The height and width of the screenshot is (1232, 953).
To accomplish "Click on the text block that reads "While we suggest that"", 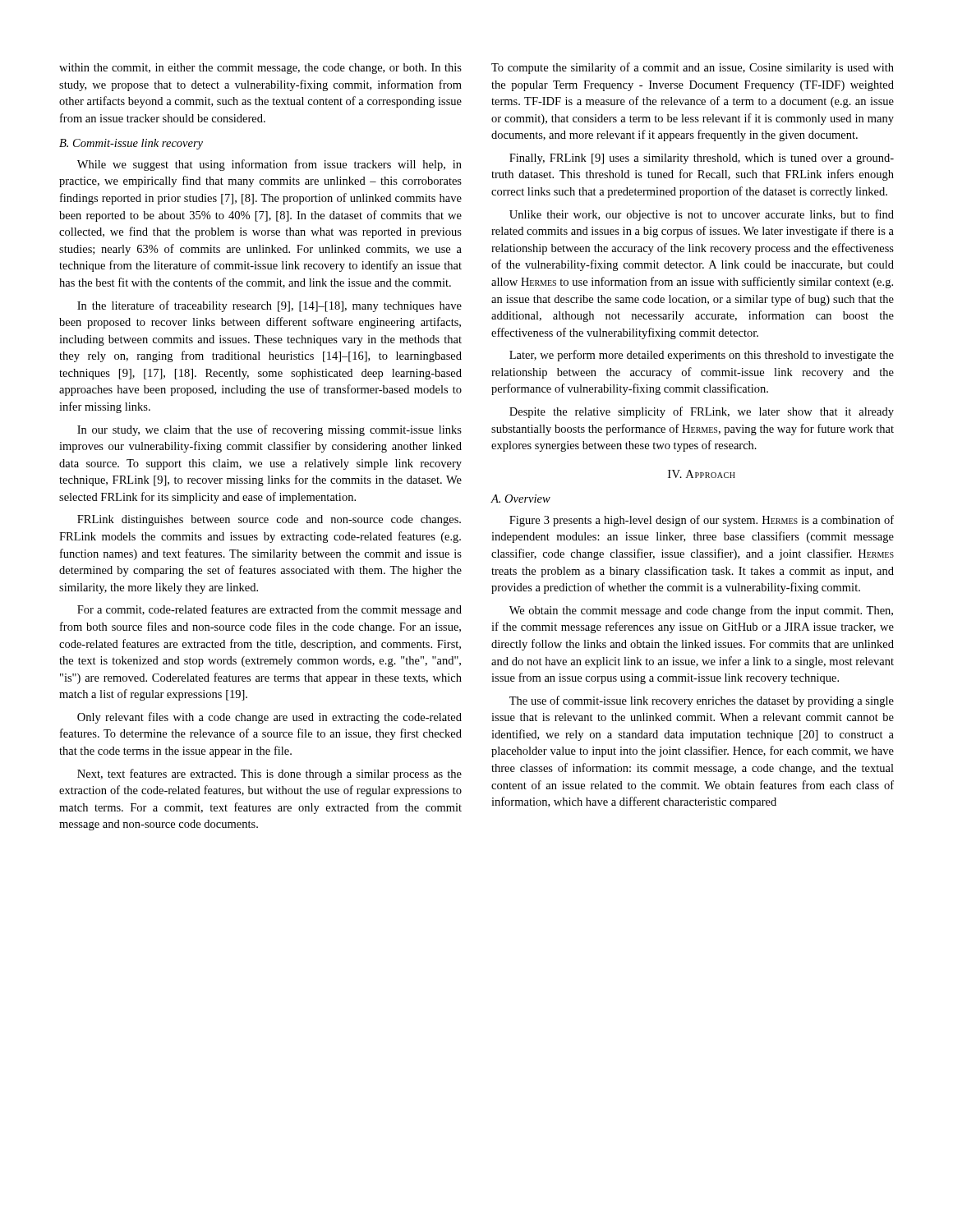I will click(x=260, y=494).
